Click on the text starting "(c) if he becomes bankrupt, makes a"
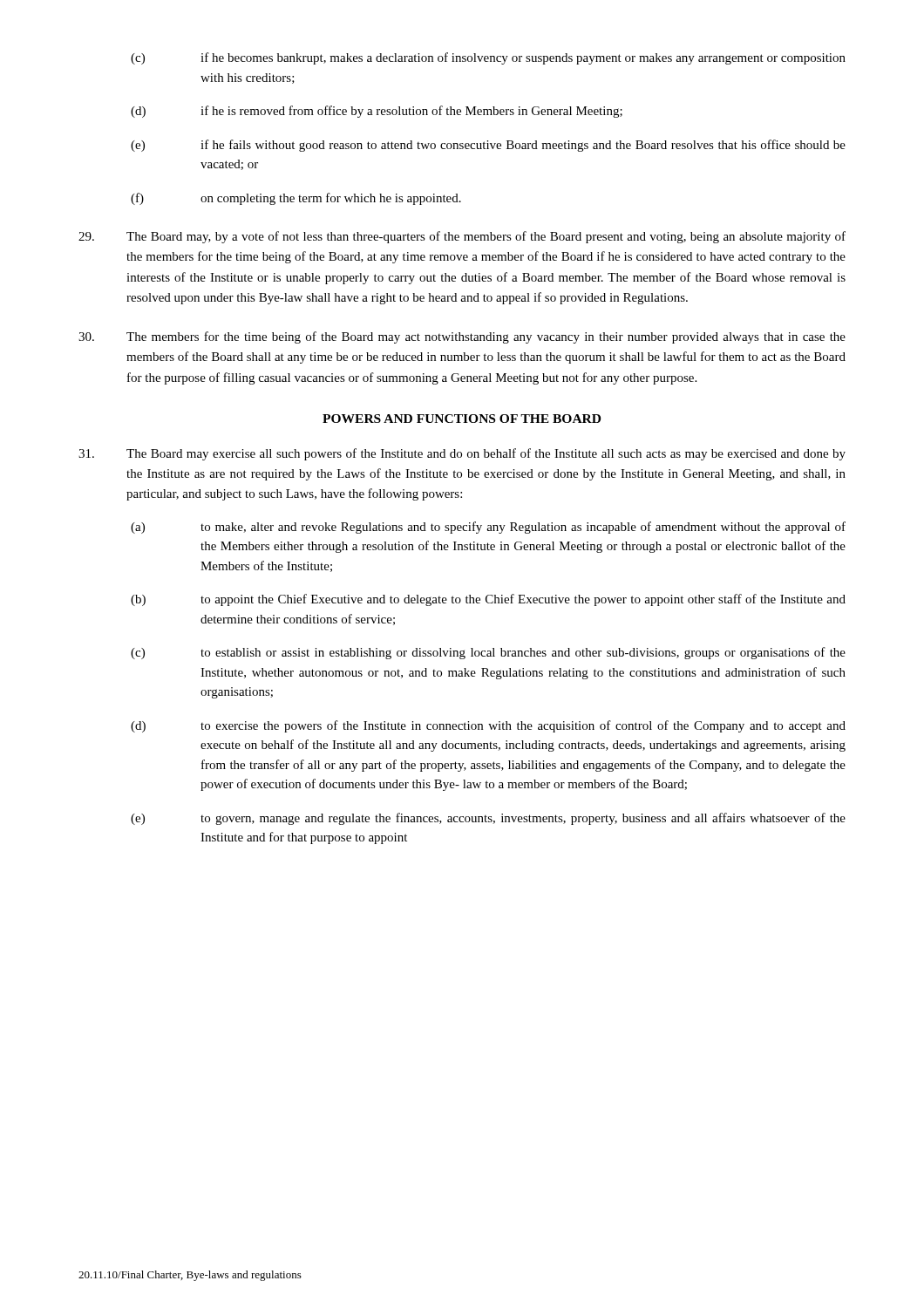 462,68
